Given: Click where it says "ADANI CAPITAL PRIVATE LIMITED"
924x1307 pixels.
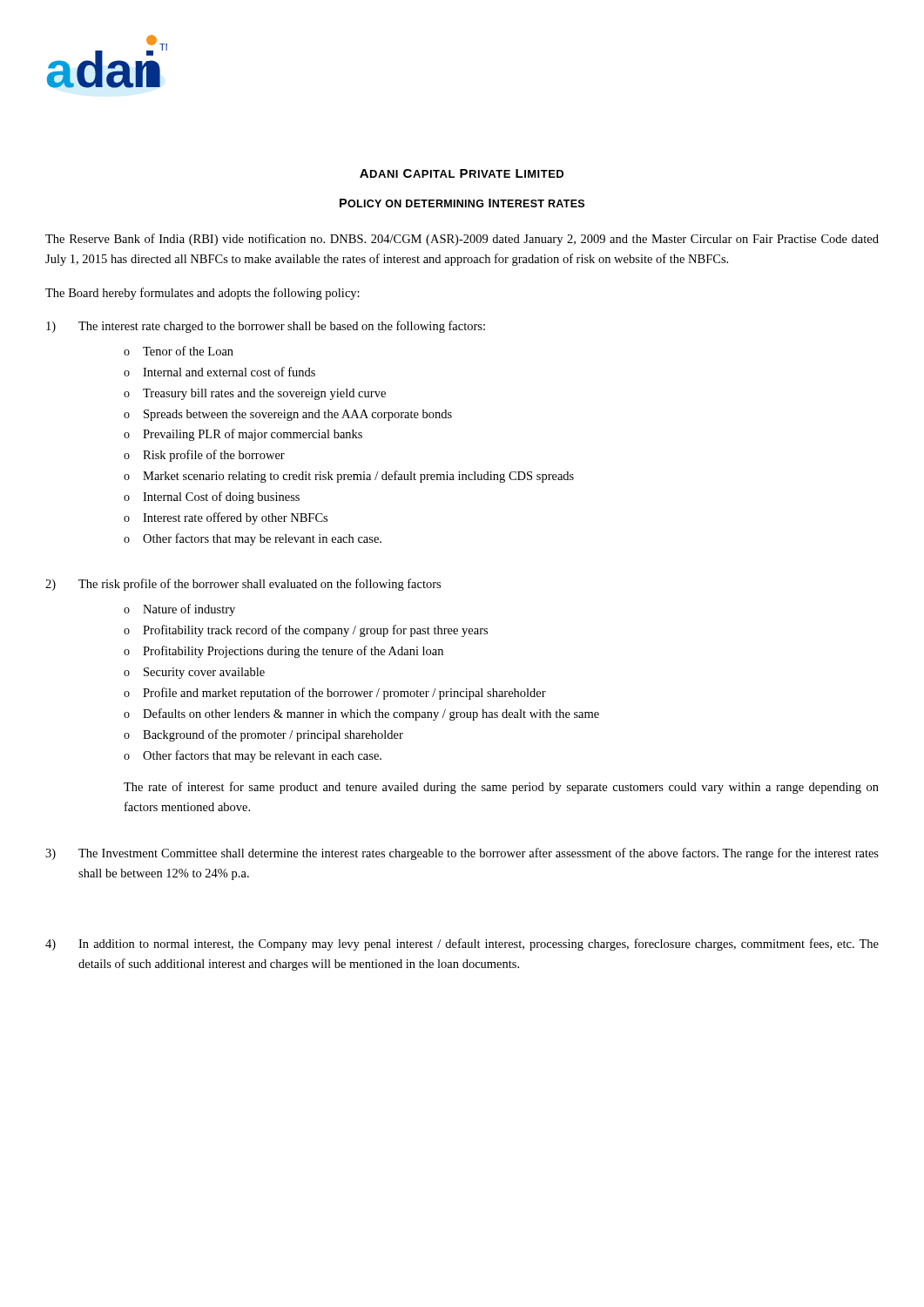Looking at the screenshot, I should click(x=462, y=173).
